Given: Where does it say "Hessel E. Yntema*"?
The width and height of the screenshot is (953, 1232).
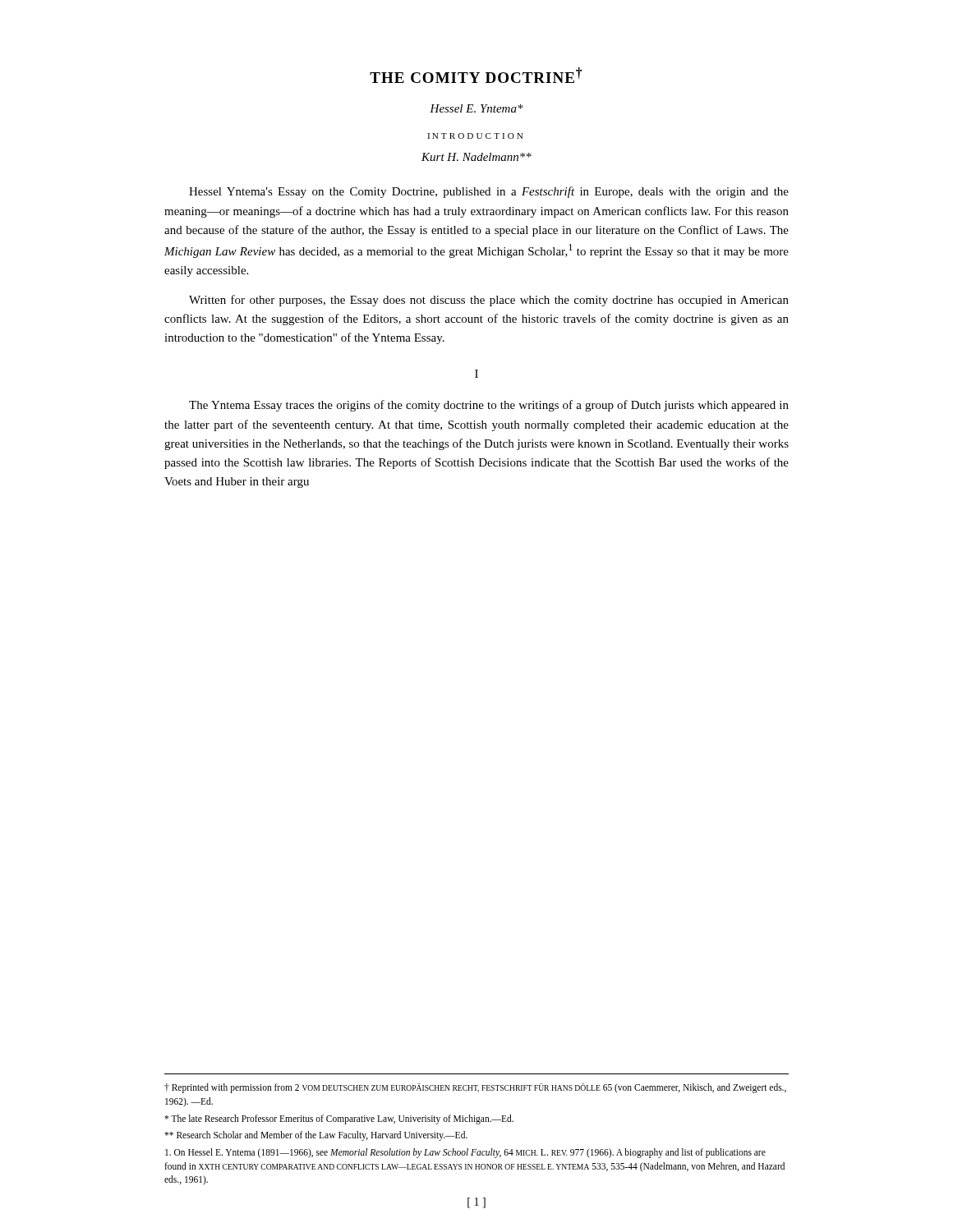Looking at the screenshot, I should pos(476,109).
